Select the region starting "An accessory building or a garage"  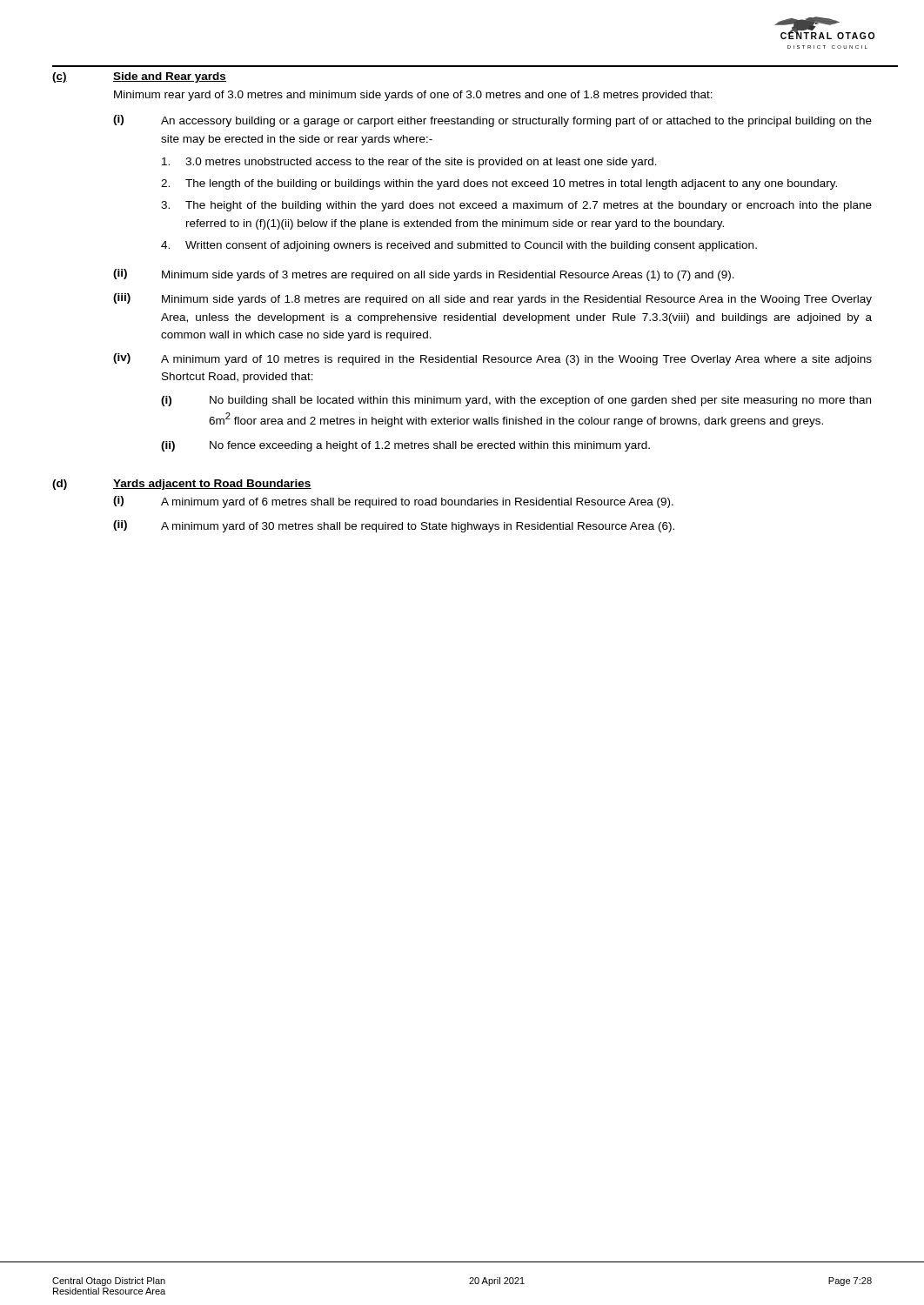point(516,184)
